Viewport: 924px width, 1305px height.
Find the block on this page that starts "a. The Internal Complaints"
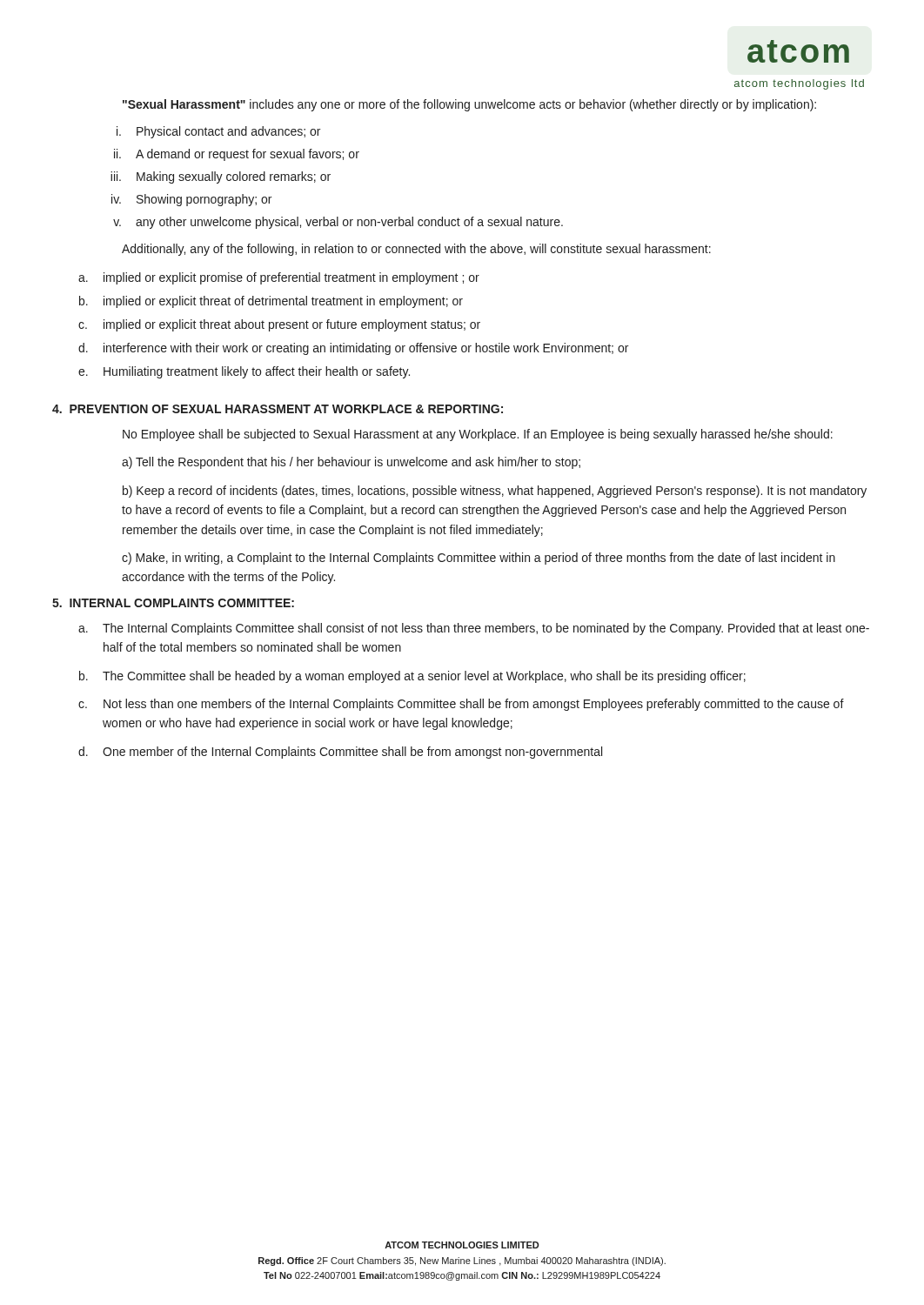click(x=475, y=638)
